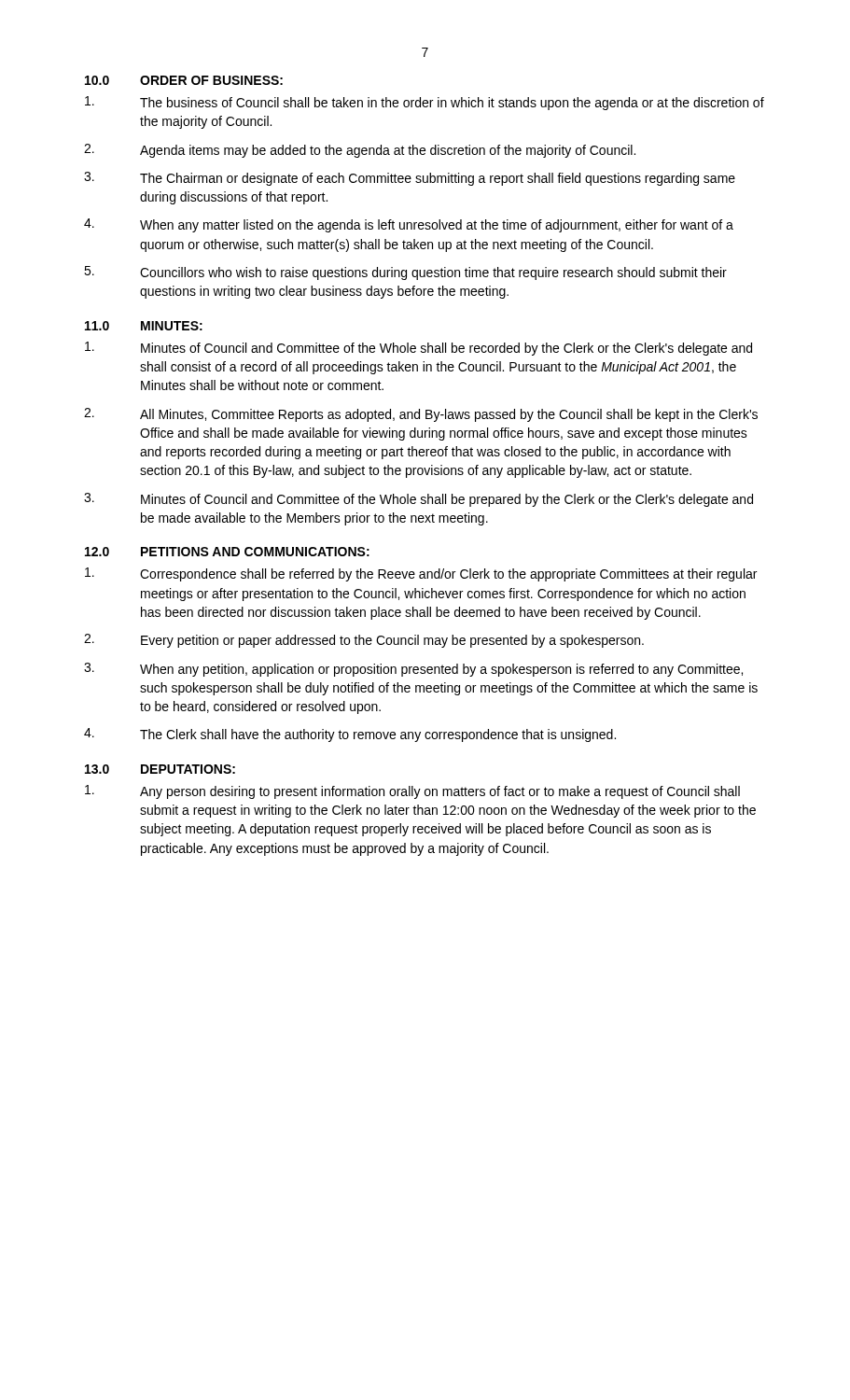
Task: Click on the block starting "11.0 MINUTES:"
Action: [144, 325]
